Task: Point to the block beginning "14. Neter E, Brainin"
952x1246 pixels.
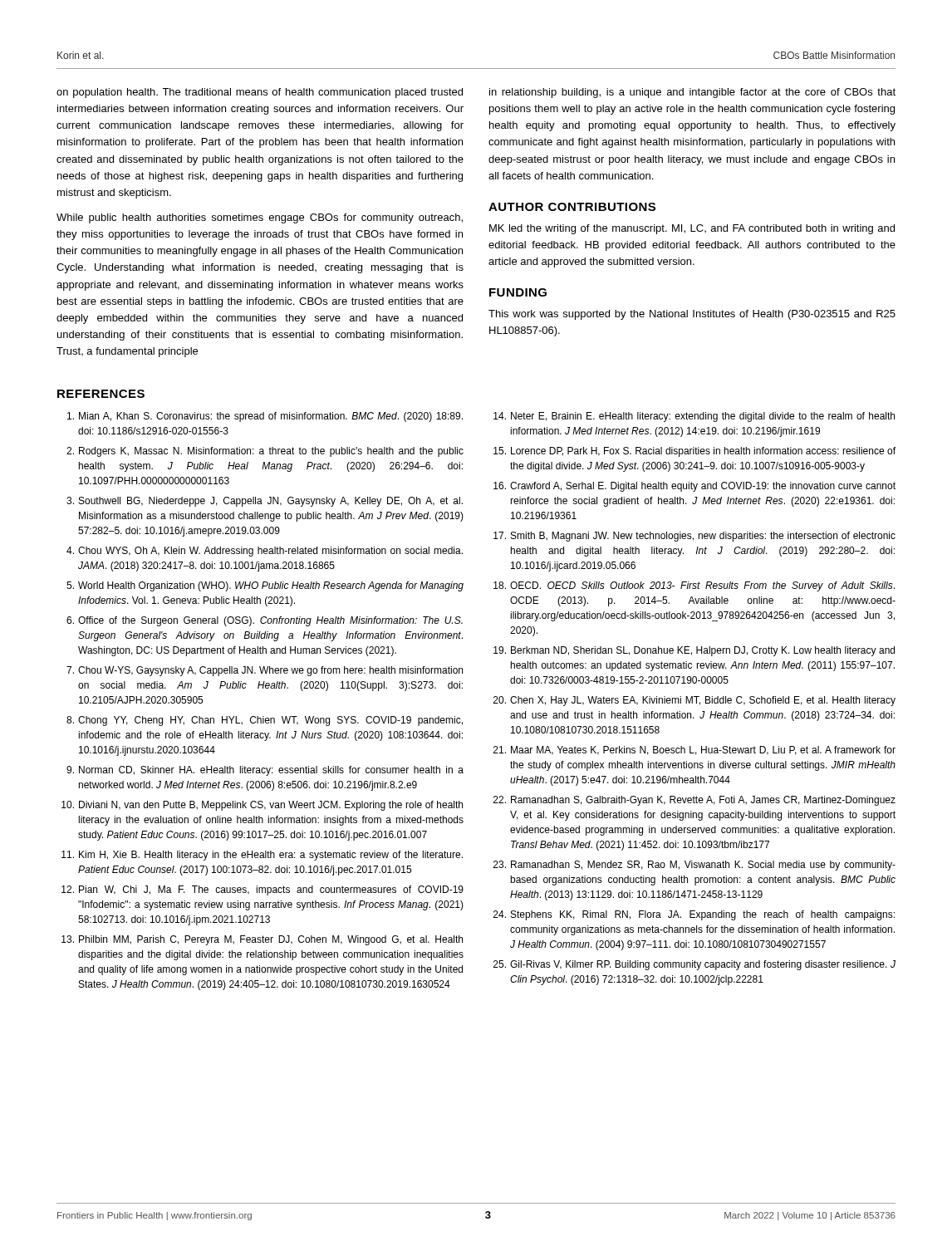Action: coord(692,424)
